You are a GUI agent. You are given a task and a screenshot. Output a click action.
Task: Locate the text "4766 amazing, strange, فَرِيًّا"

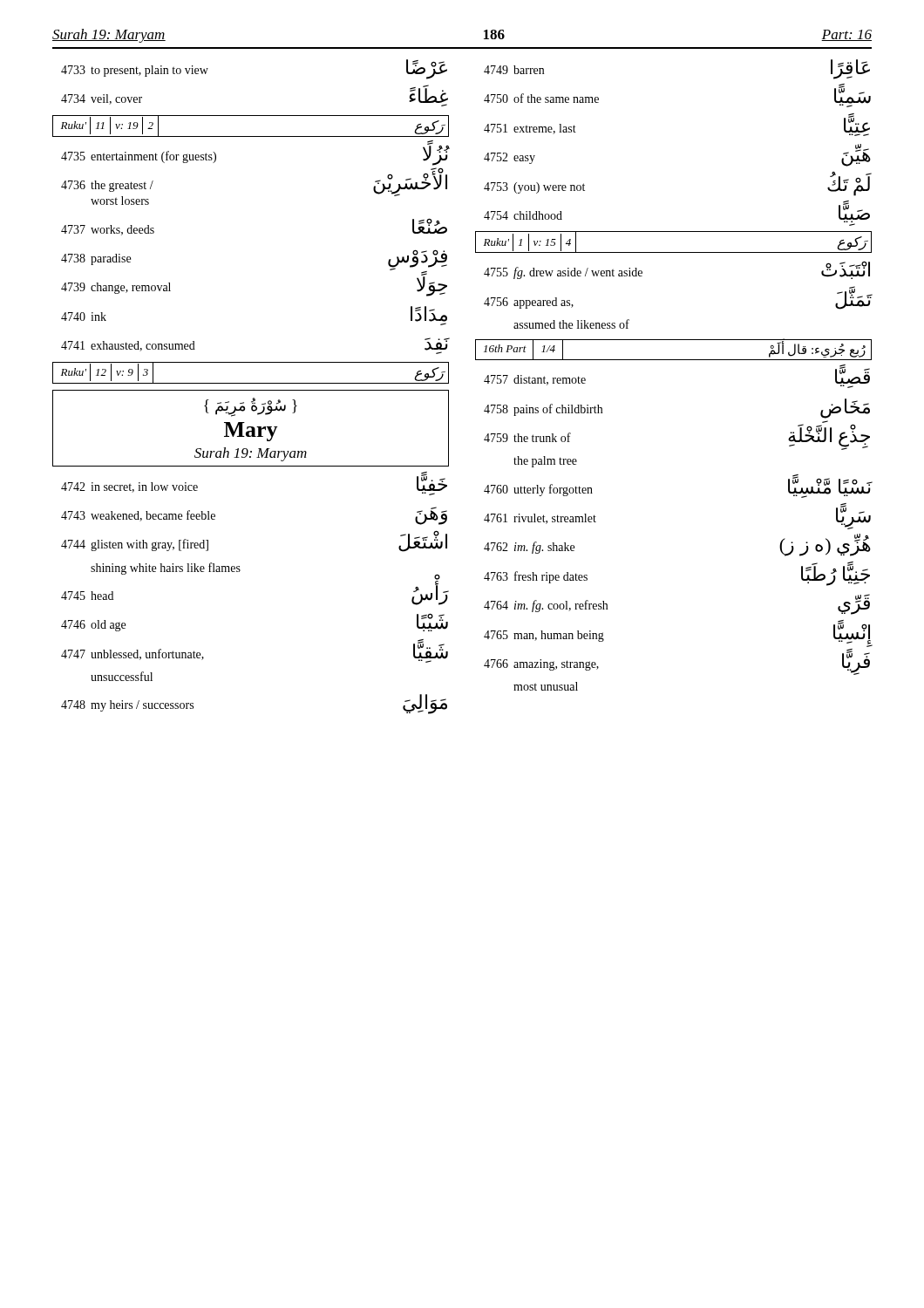pyautogui.click(x=541, y=662)
